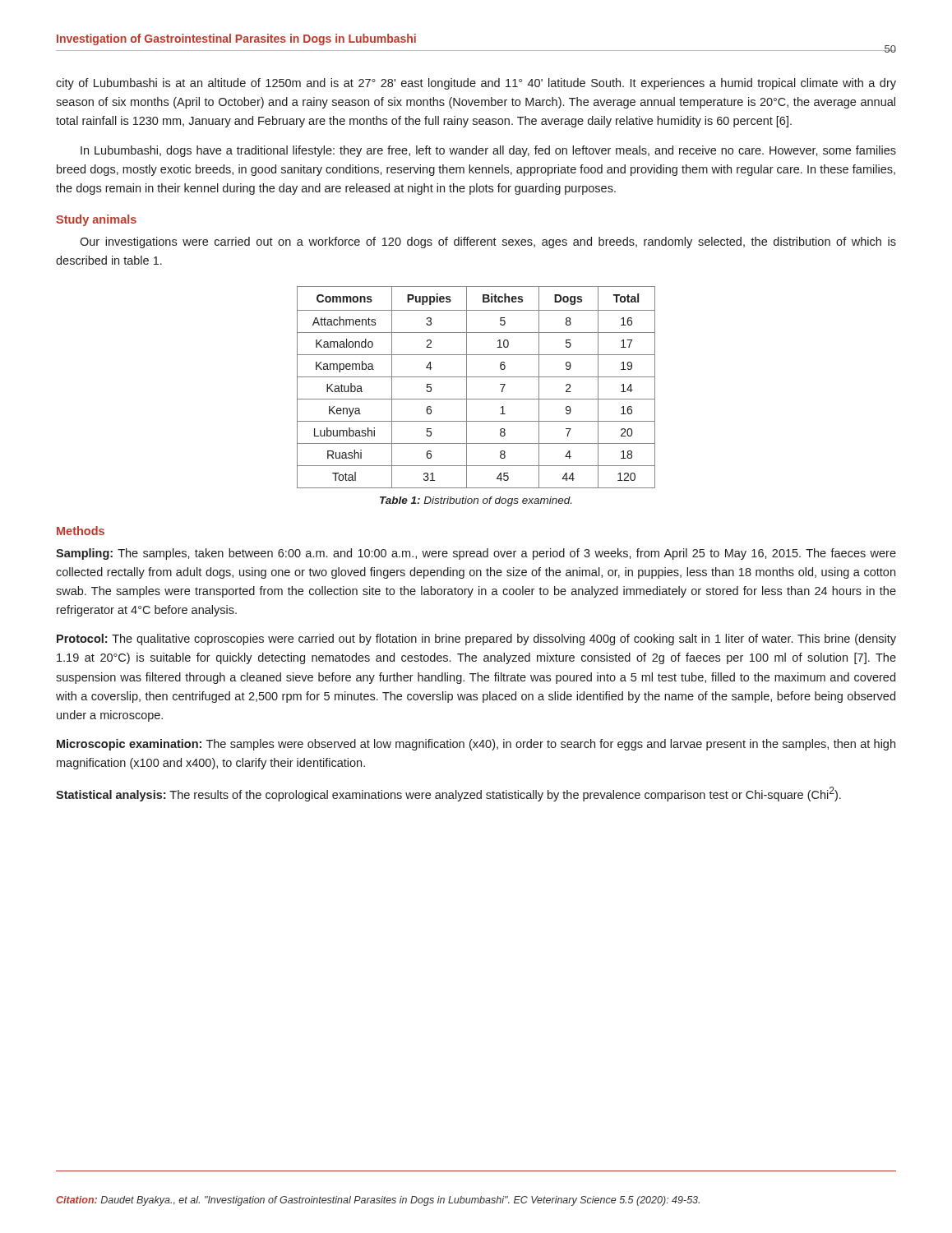Click on the text block that reads "Our investigations were"
This screenshot has height=1233, width=952.
tap(476, 251)
